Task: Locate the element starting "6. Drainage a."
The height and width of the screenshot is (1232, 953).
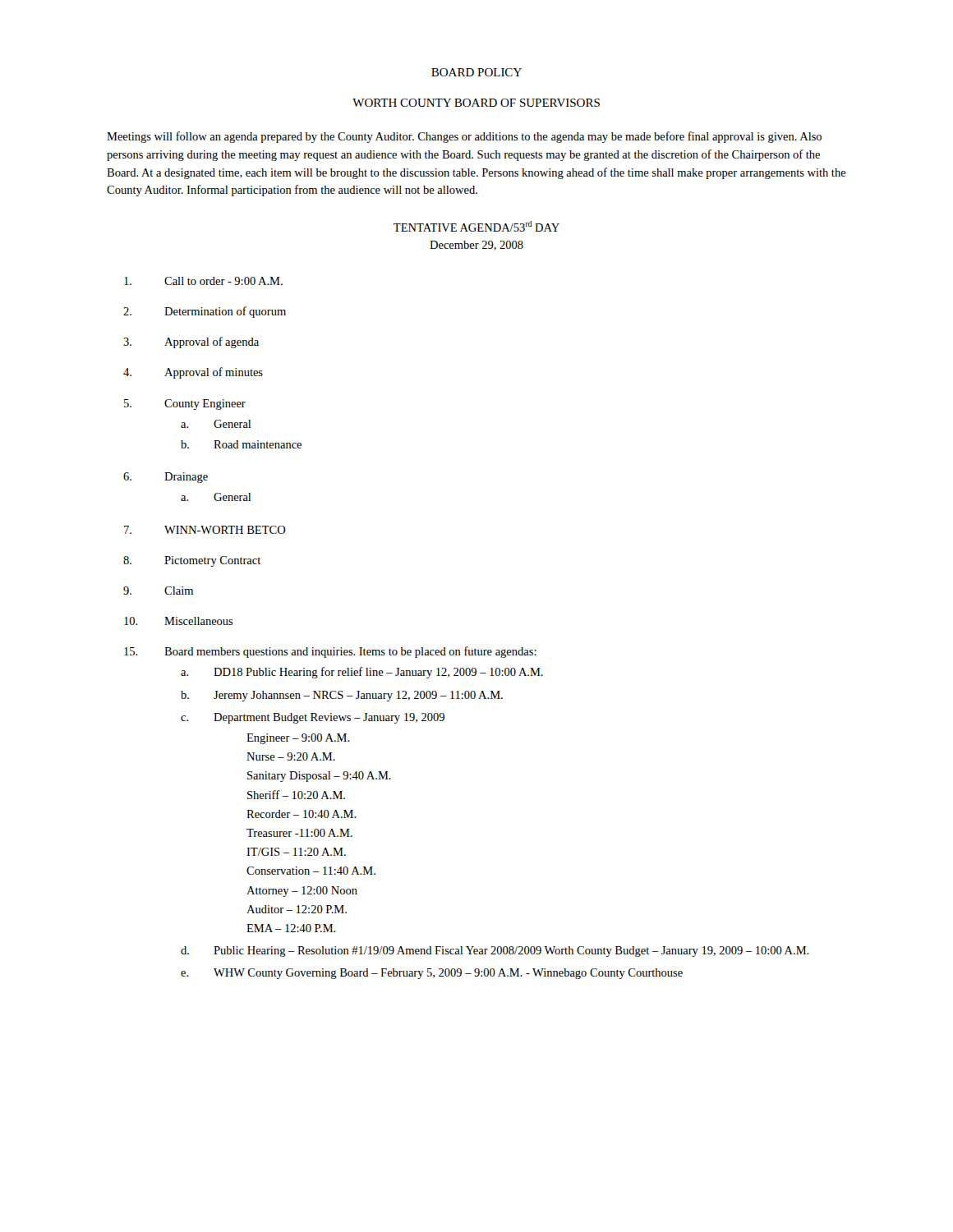Action: point(166,478)
